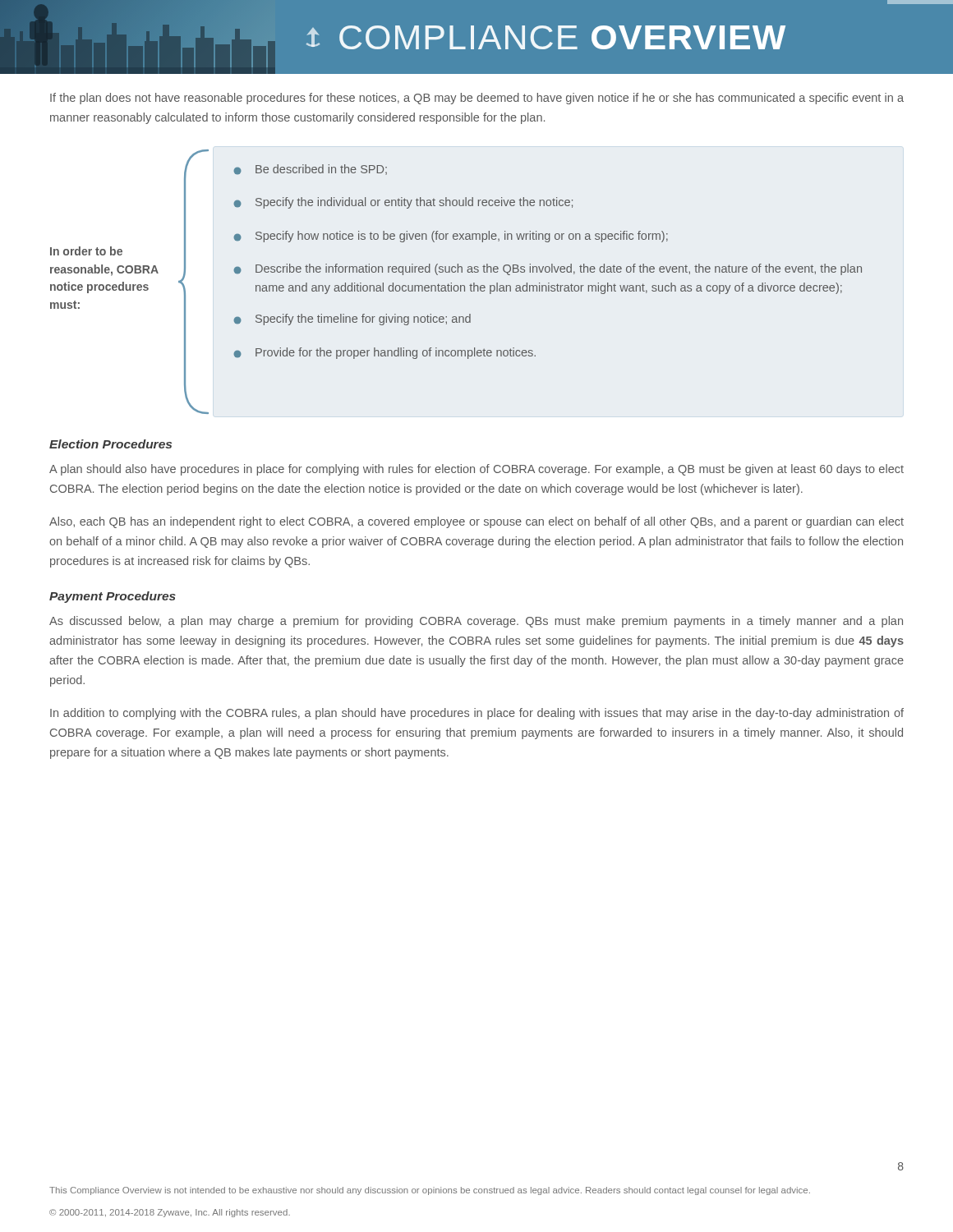
Task: Locate the region starting "As discussed below,"
Action: 476,651
